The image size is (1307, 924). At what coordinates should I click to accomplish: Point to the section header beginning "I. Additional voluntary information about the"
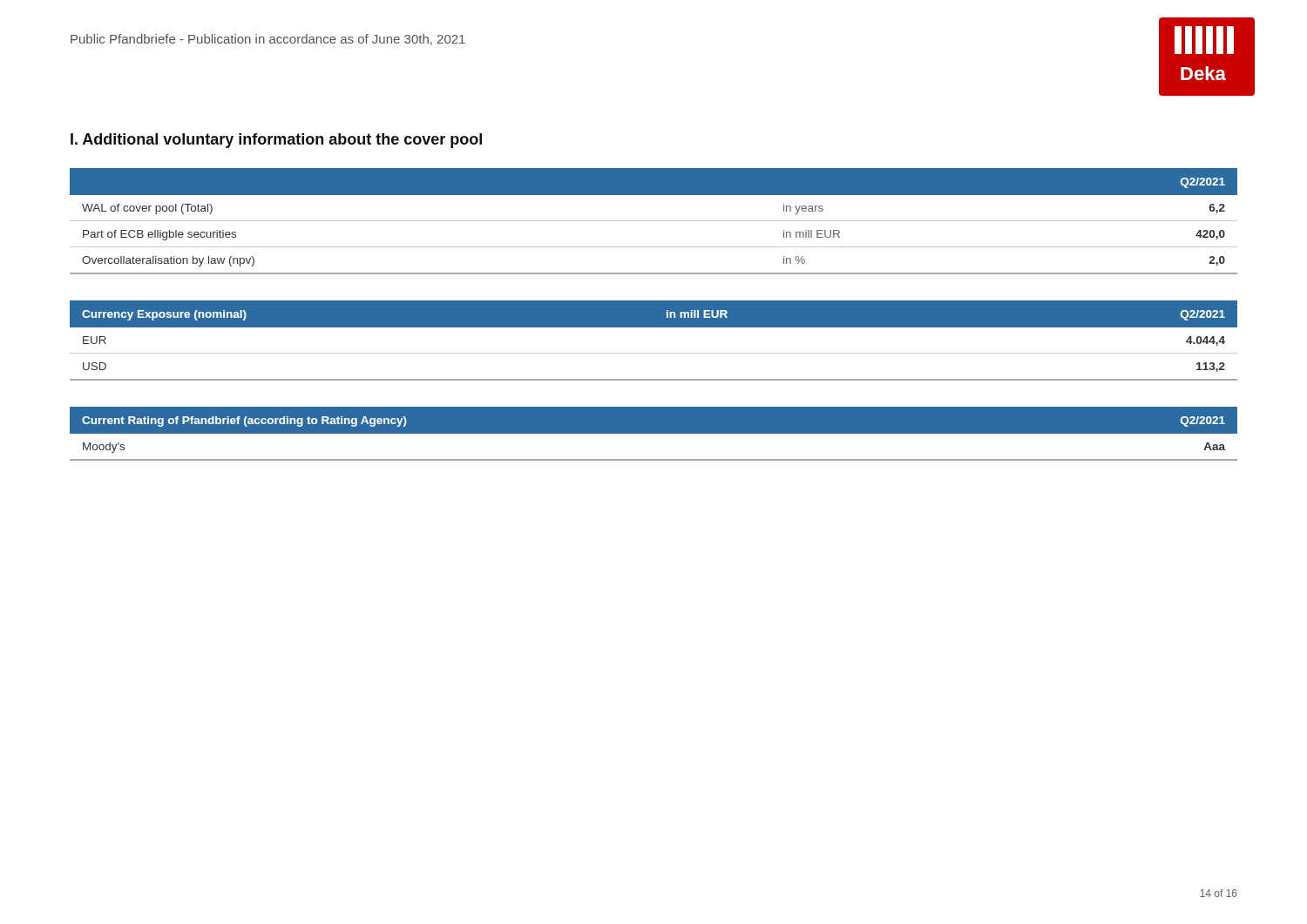pyautogui.click(x=276, y=139)
